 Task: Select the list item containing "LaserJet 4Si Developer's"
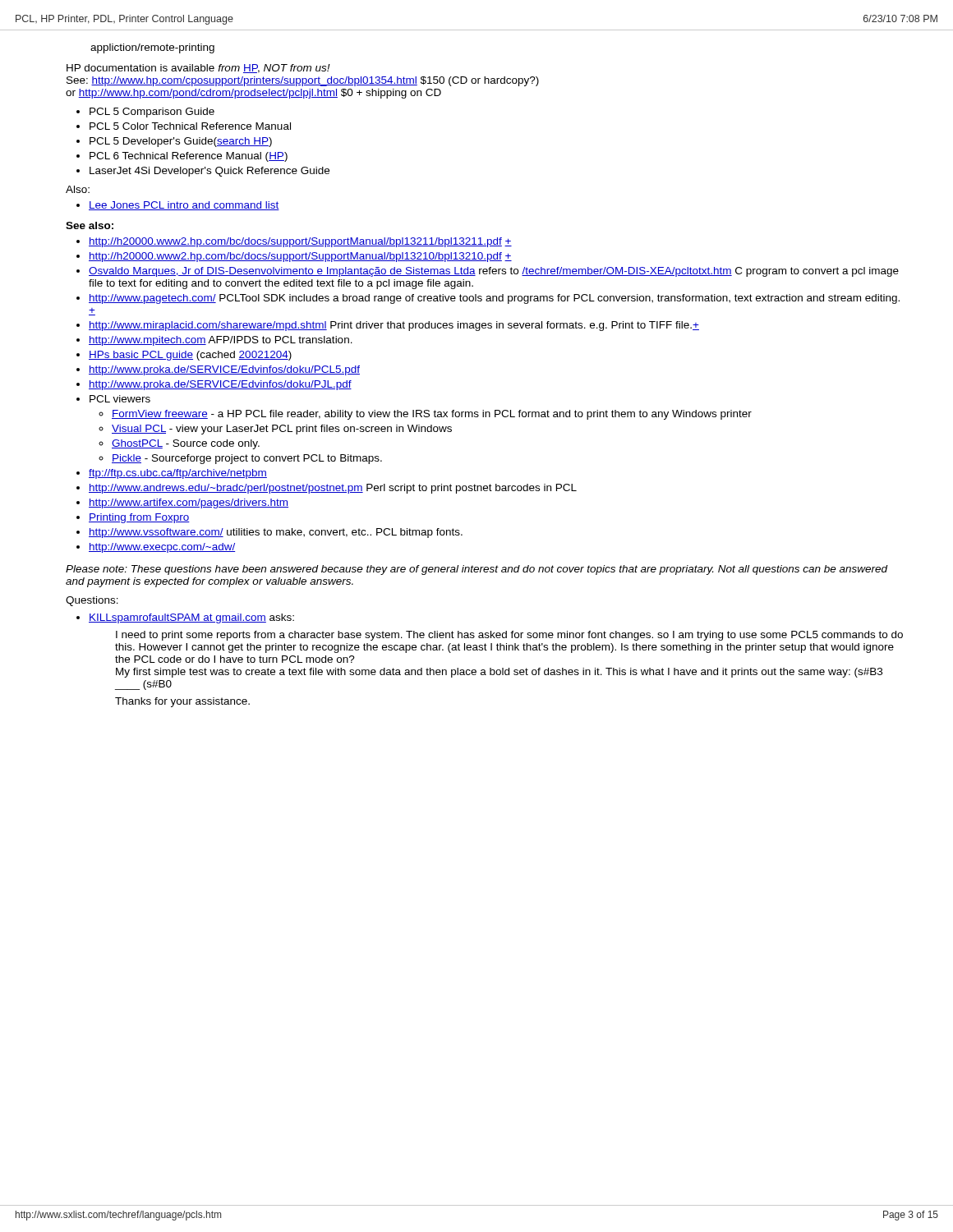(209, 170)
